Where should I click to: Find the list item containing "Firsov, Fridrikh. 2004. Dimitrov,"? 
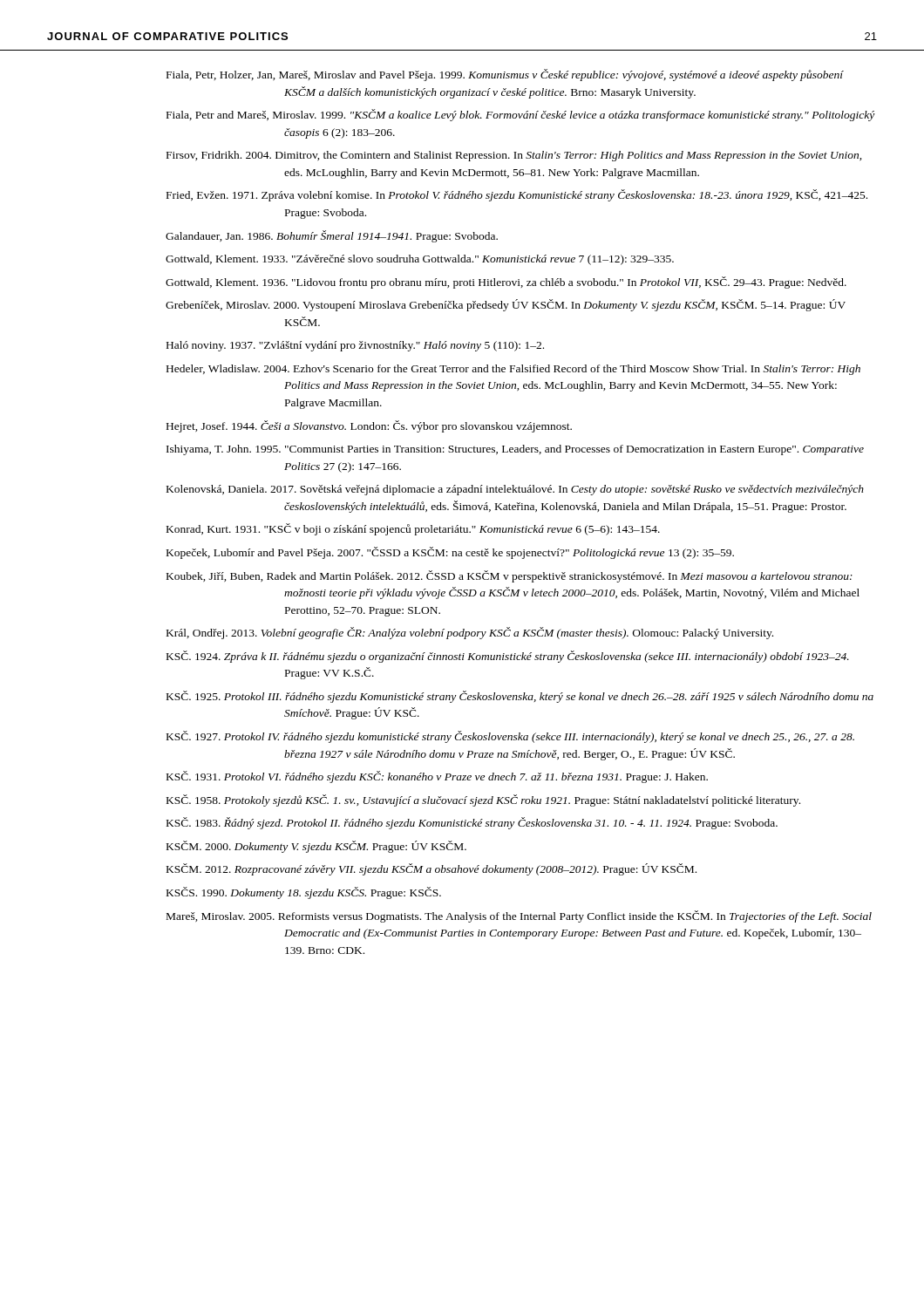pos(514,164)
